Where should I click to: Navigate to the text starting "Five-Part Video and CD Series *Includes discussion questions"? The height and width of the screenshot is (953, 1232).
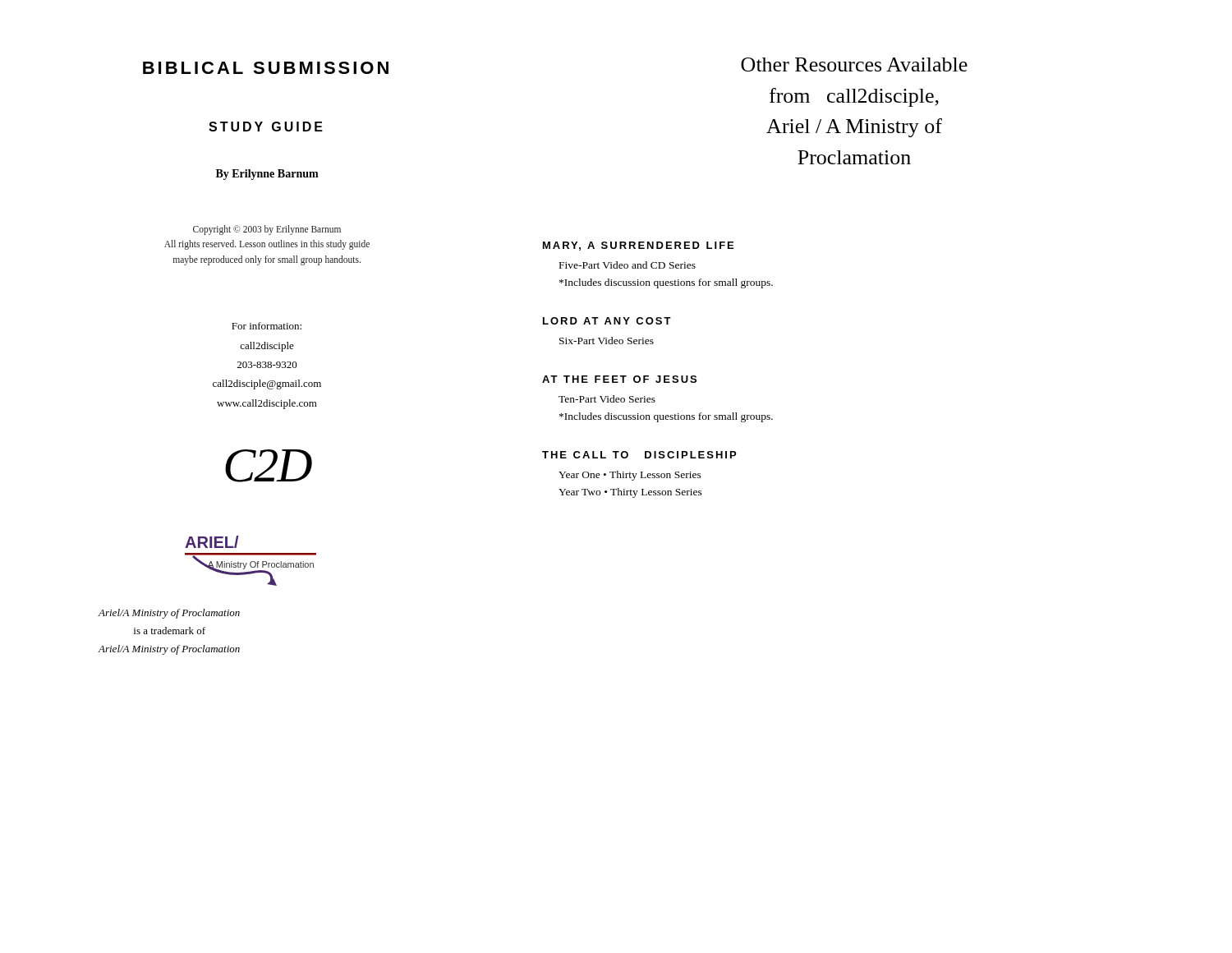(x=666, y=274)
